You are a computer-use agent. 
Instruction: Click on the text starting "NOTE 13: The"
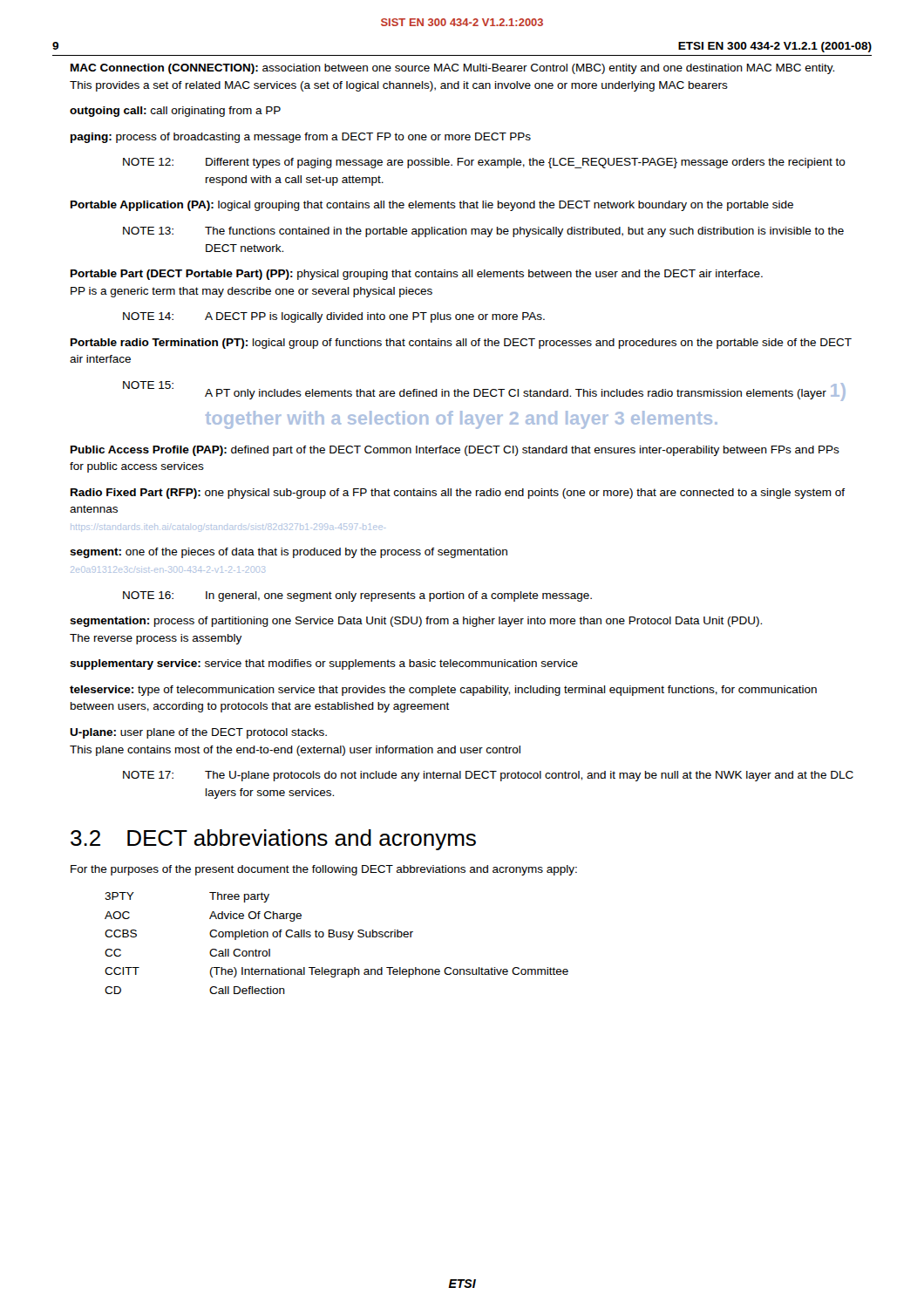coord(488,239)
